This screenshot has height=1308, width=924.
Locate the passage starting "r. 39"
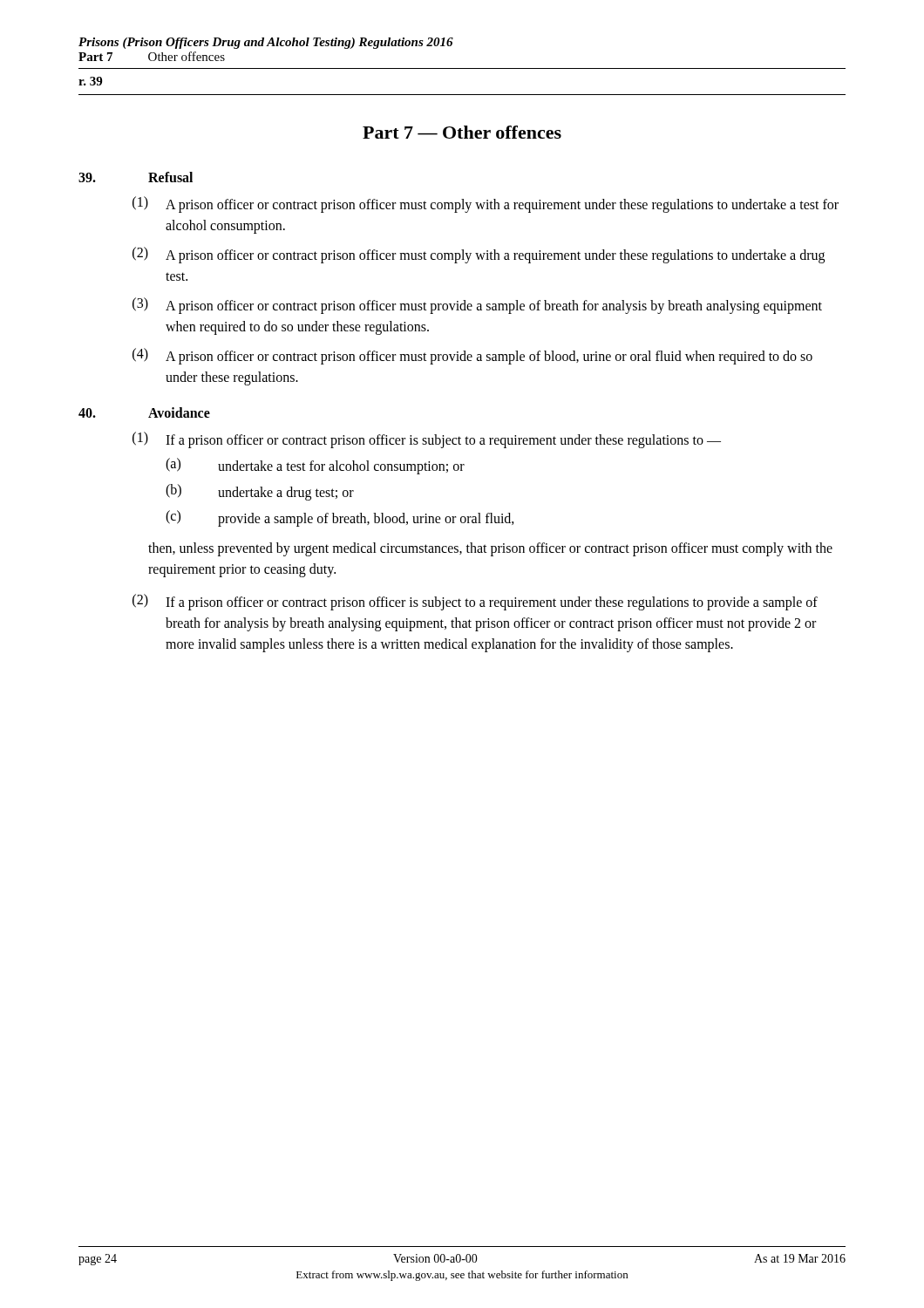coord(91,81)
